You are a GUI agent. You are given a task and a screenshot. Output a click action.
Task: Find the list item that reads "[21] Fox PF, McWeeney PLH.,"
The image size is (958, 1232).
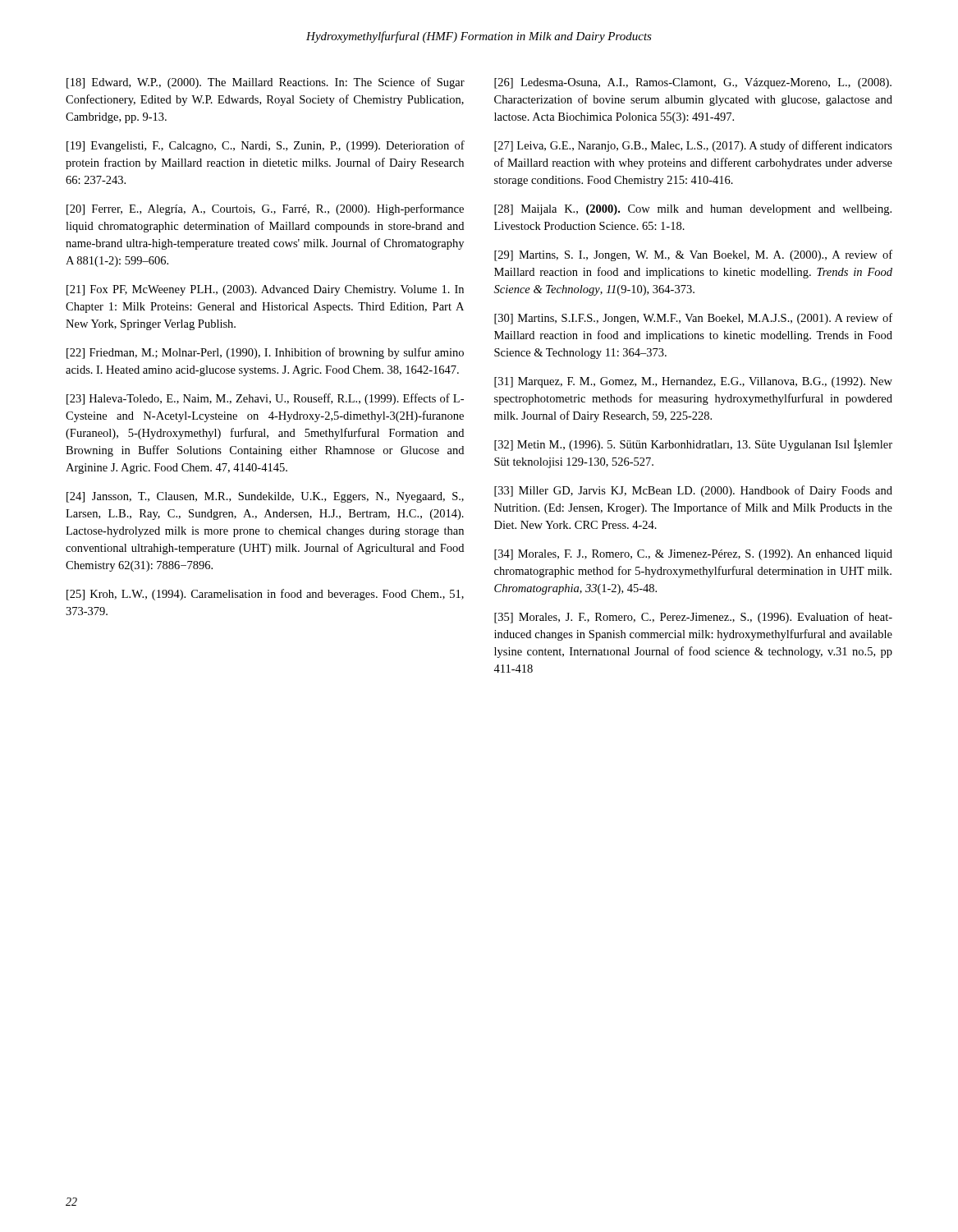(x=265, y=306)
